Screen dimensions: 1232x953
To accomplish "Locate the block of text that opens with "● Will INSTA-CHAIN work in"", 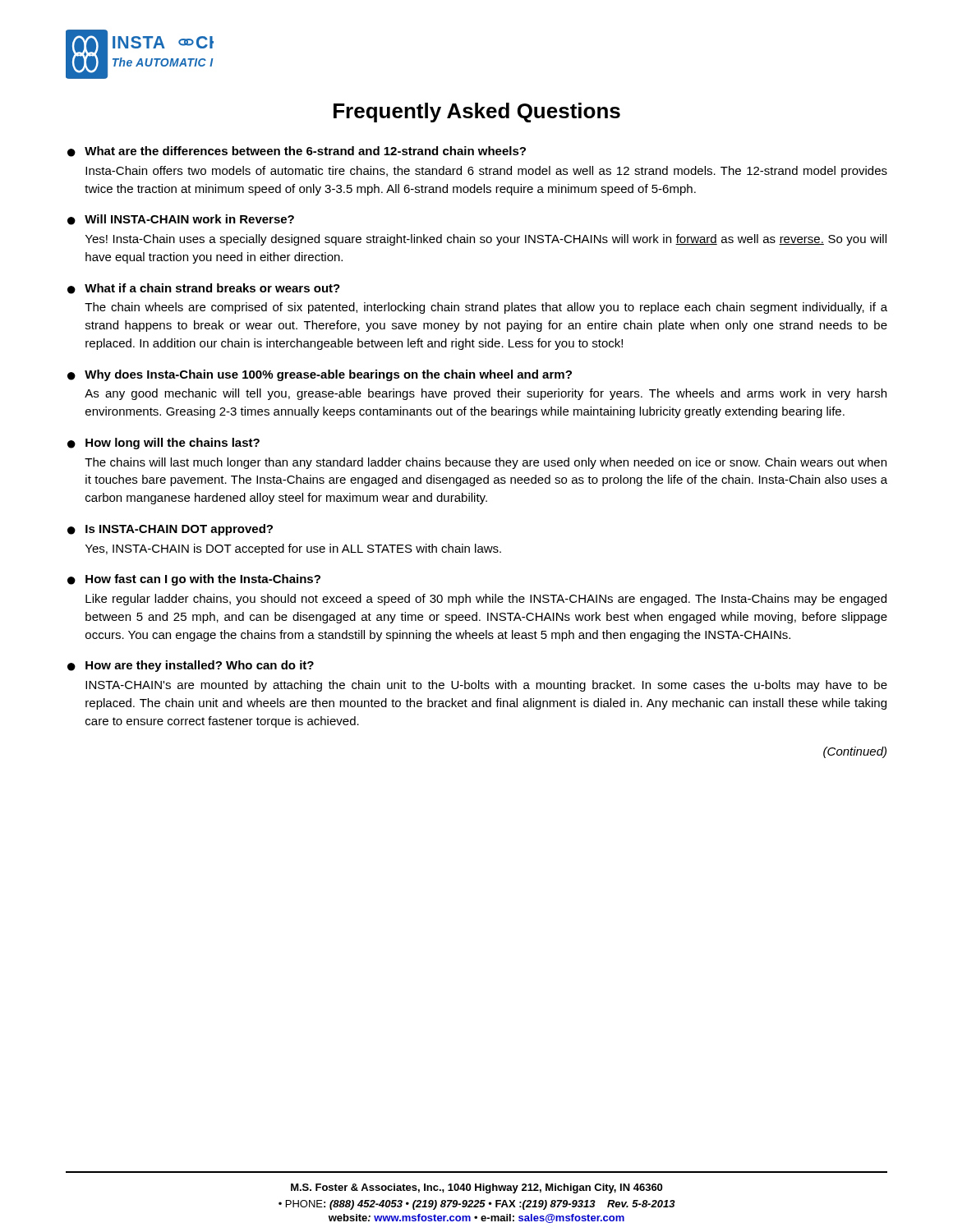I will (476, 238).
